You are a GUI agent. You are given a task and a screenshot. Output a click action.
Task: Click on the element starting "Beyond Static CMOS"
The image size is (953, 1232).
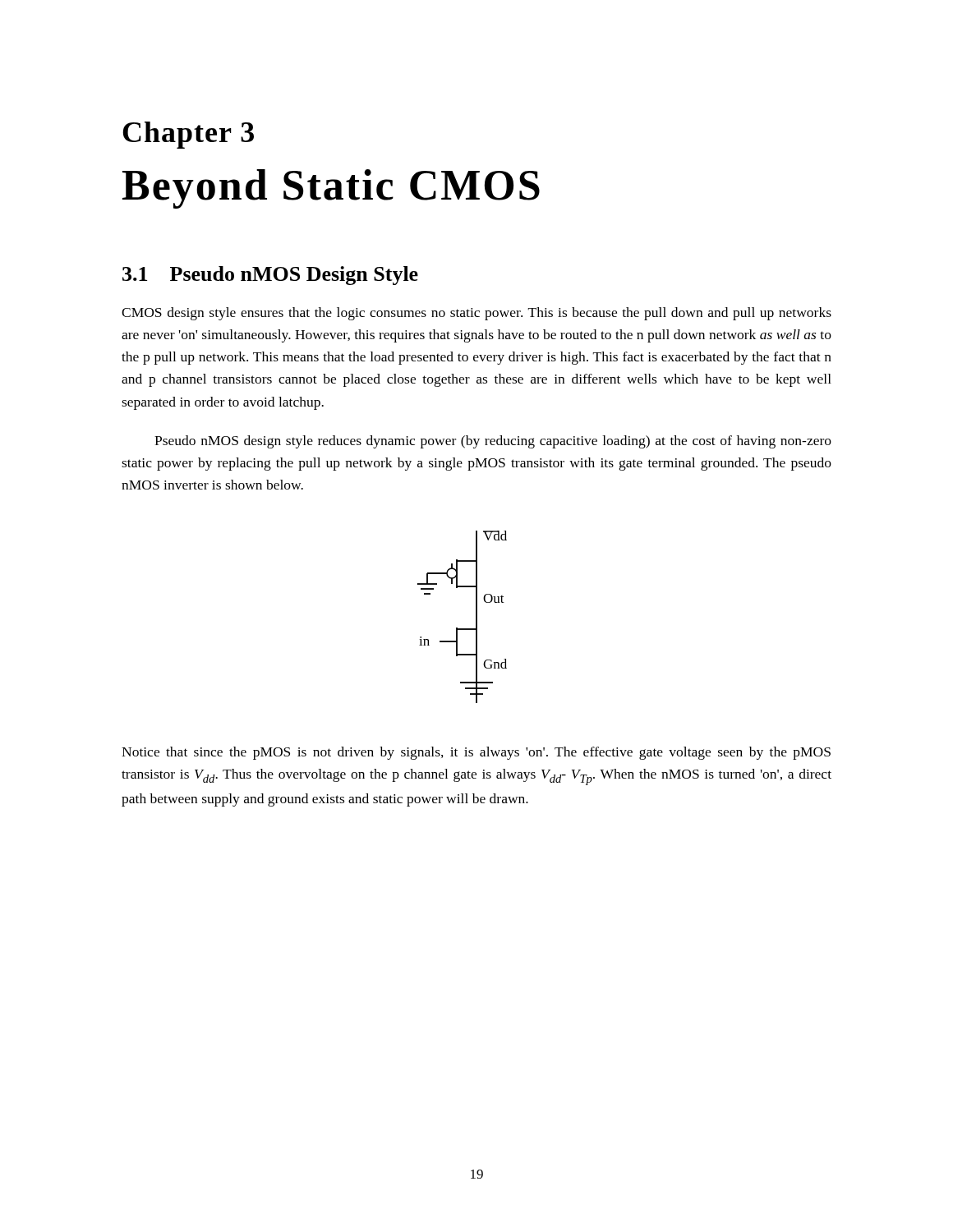332,185
